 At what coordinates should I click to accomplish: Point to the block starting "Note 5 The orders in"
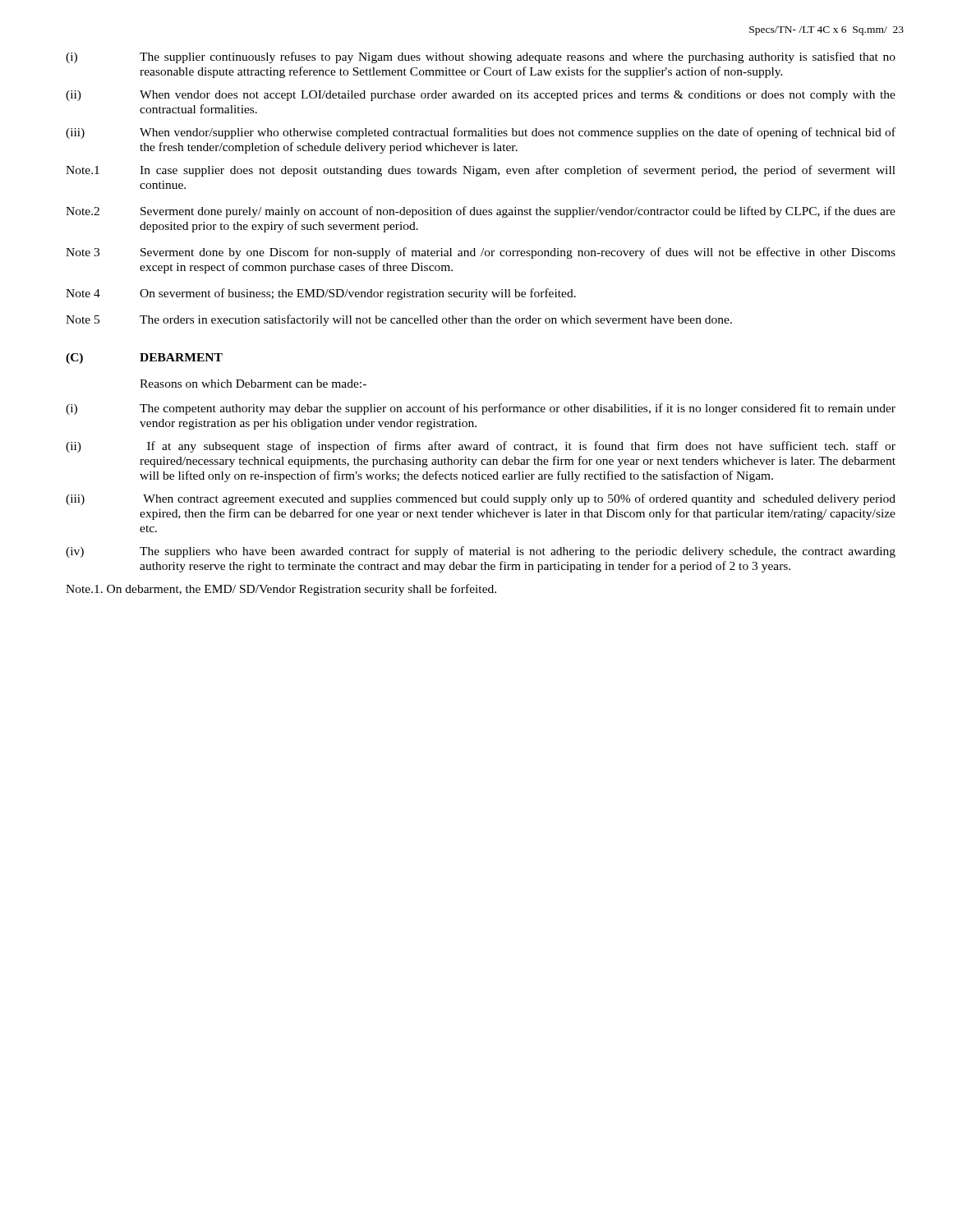point(481,319)
